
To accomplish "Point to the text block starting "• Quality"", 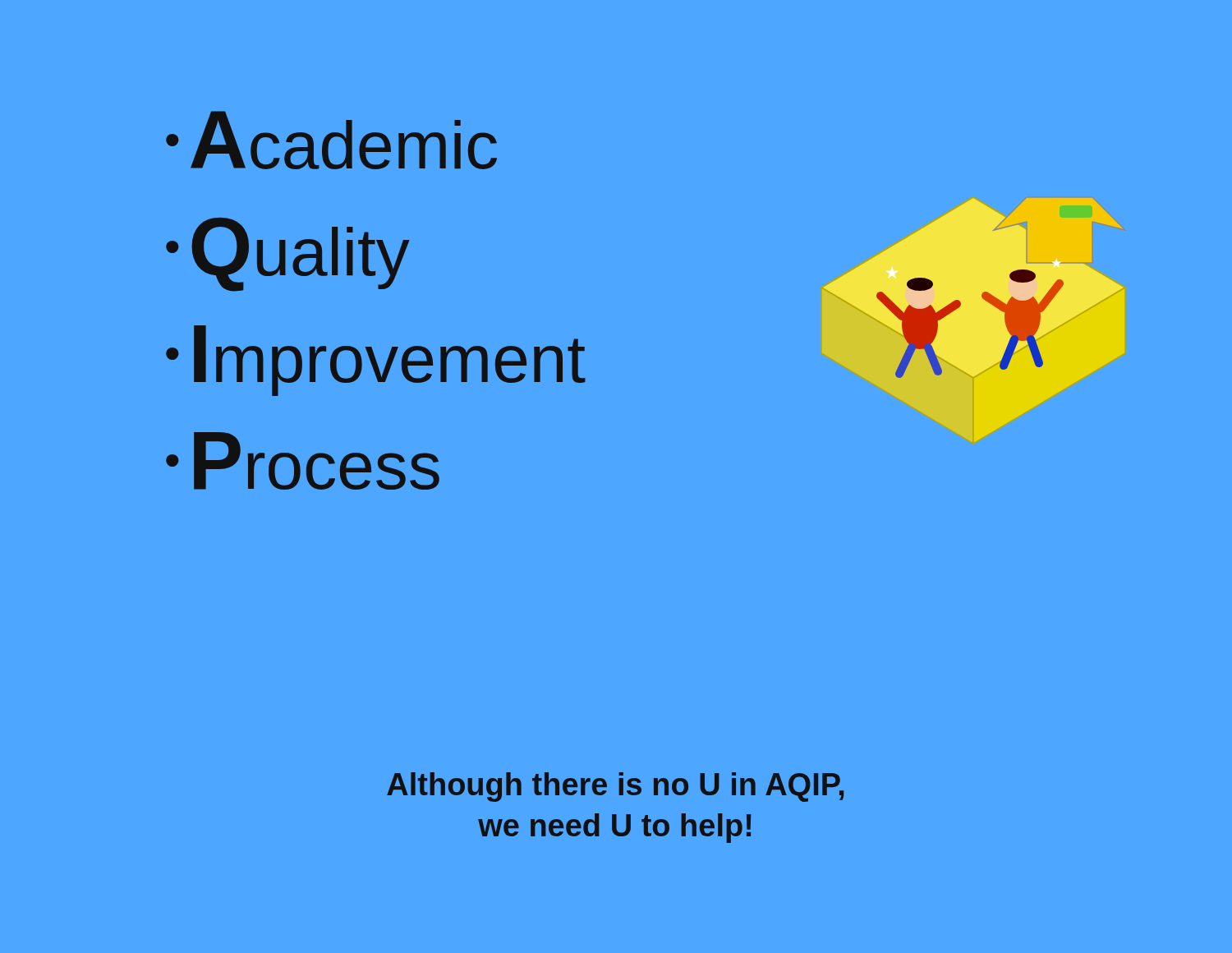I will click(287, 246).
